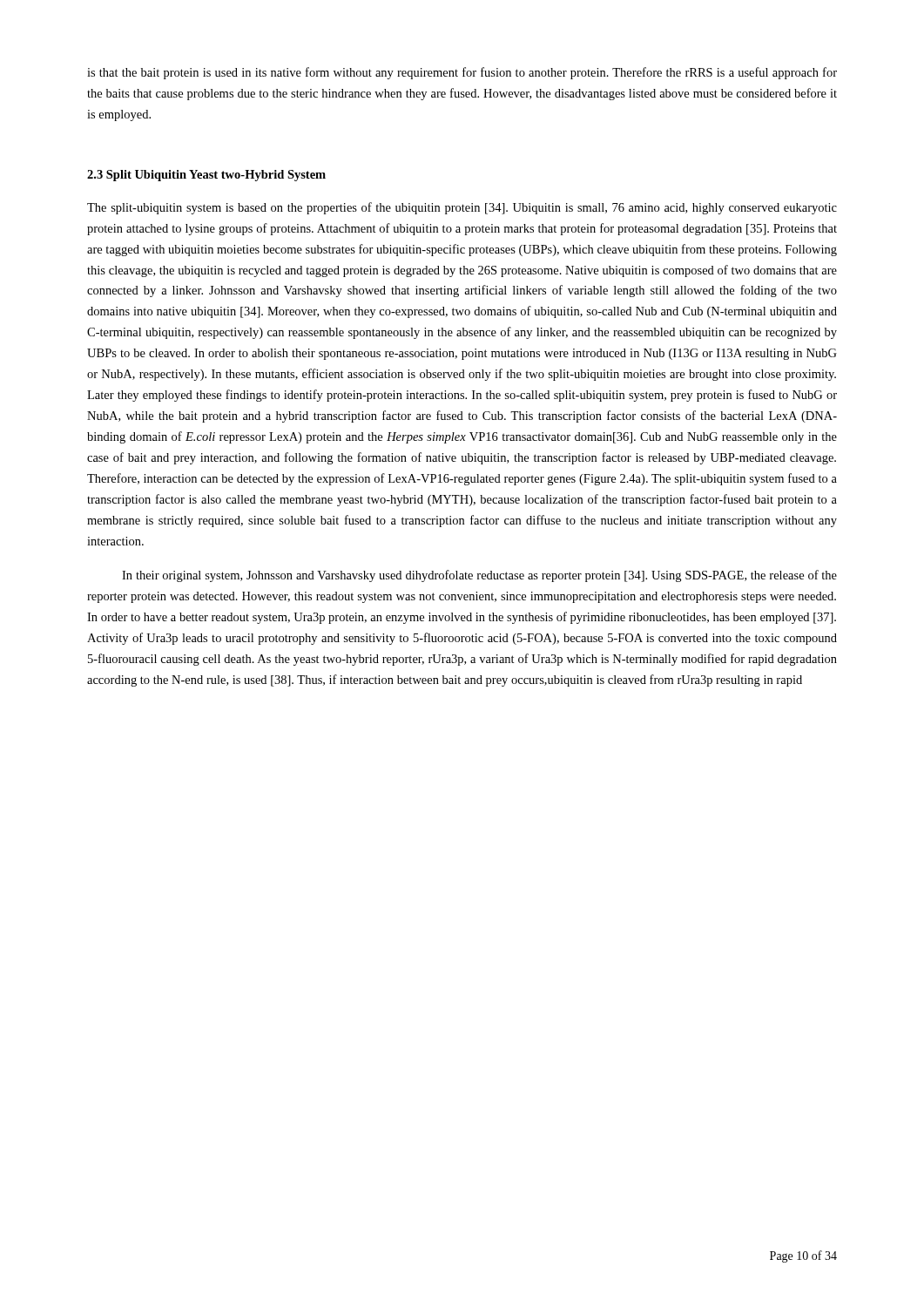Find the element starting "In their original system, Johnsson"

[462, 628]
